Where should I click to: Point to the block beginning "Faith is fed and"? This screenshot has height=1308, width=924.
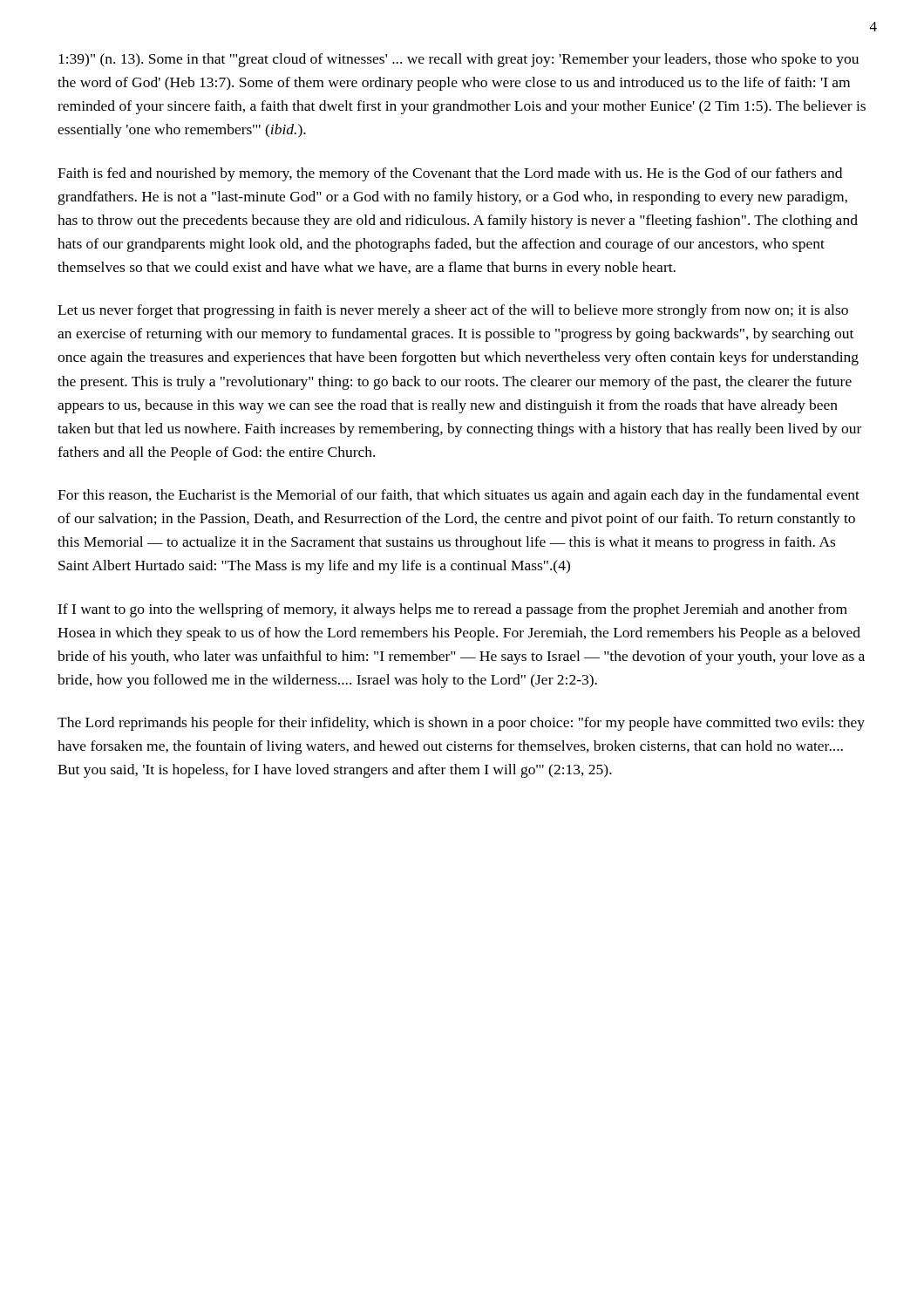coord(458,220)
